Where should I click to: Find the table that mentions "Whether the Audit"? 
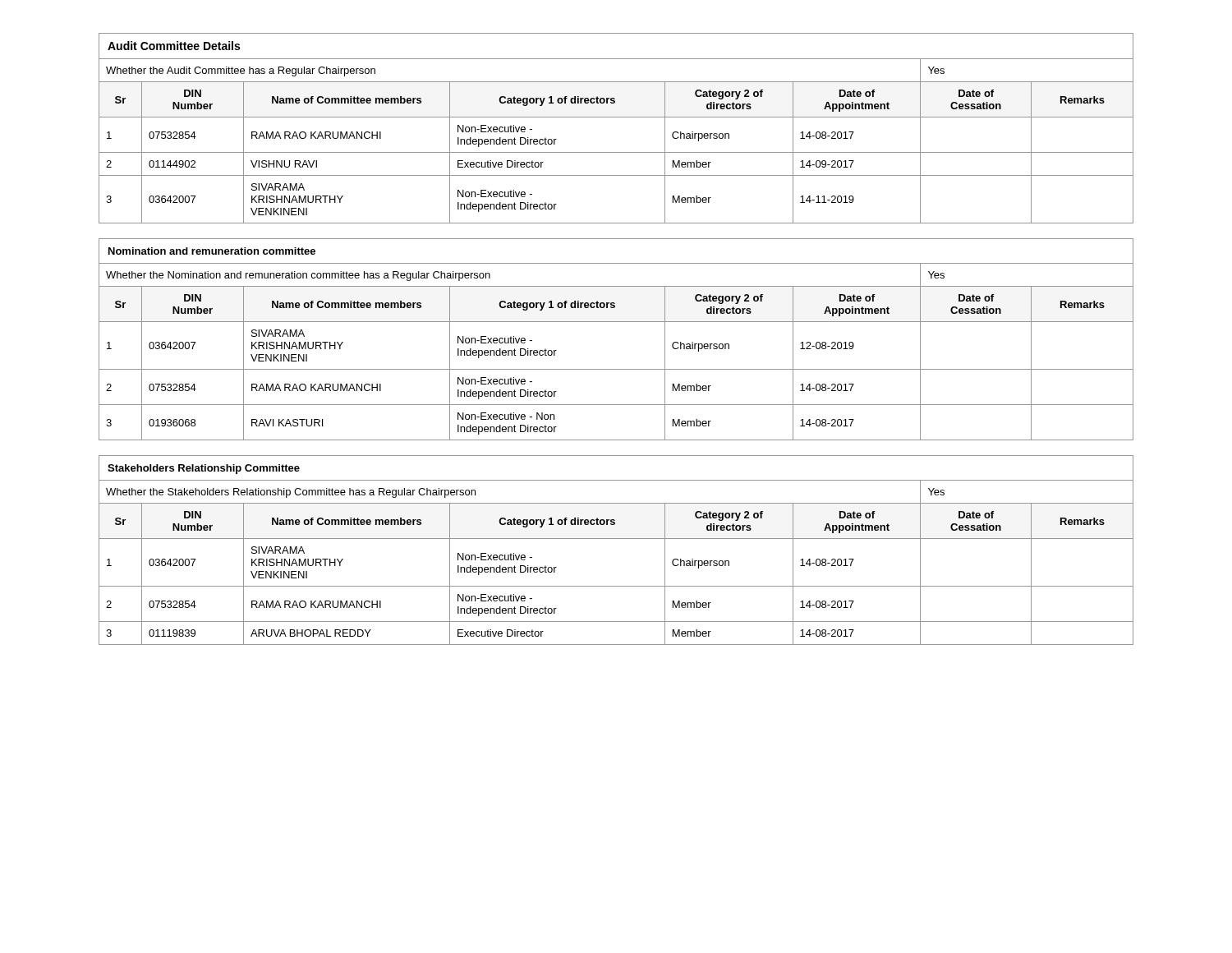coord(616,141)
